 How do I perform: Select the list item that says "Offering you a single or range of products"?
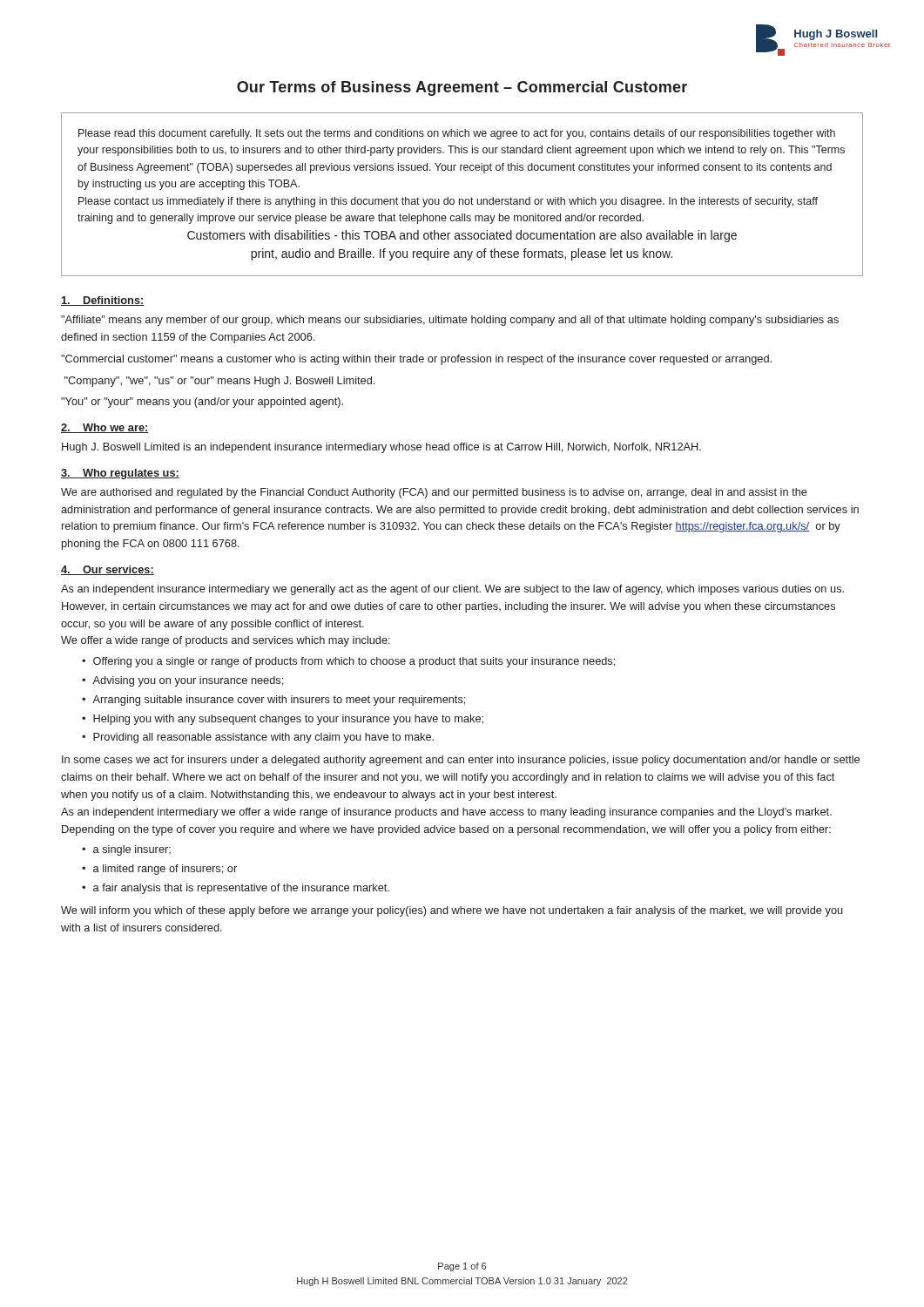354,661
